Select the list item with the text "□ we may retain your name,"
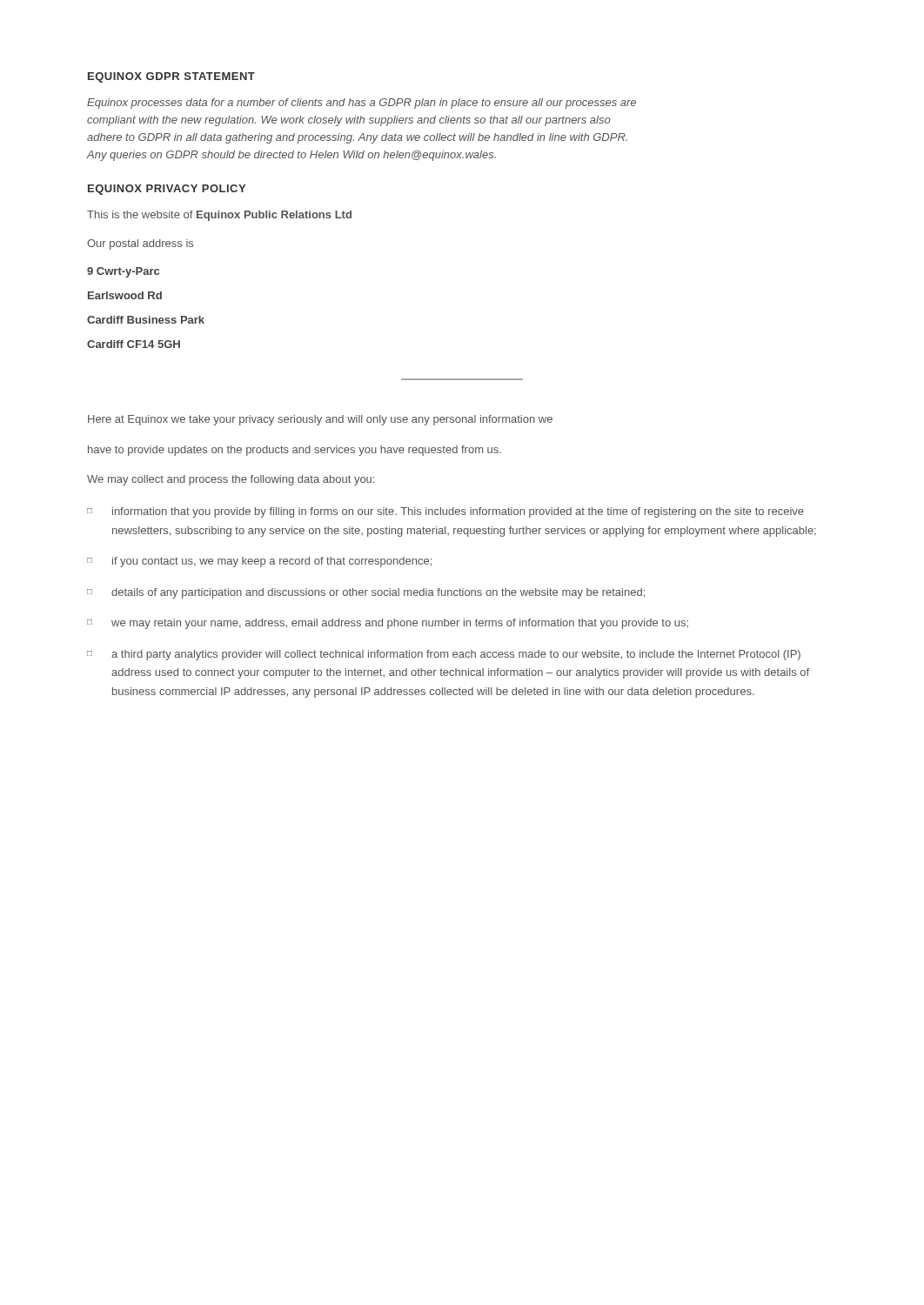 462,623
